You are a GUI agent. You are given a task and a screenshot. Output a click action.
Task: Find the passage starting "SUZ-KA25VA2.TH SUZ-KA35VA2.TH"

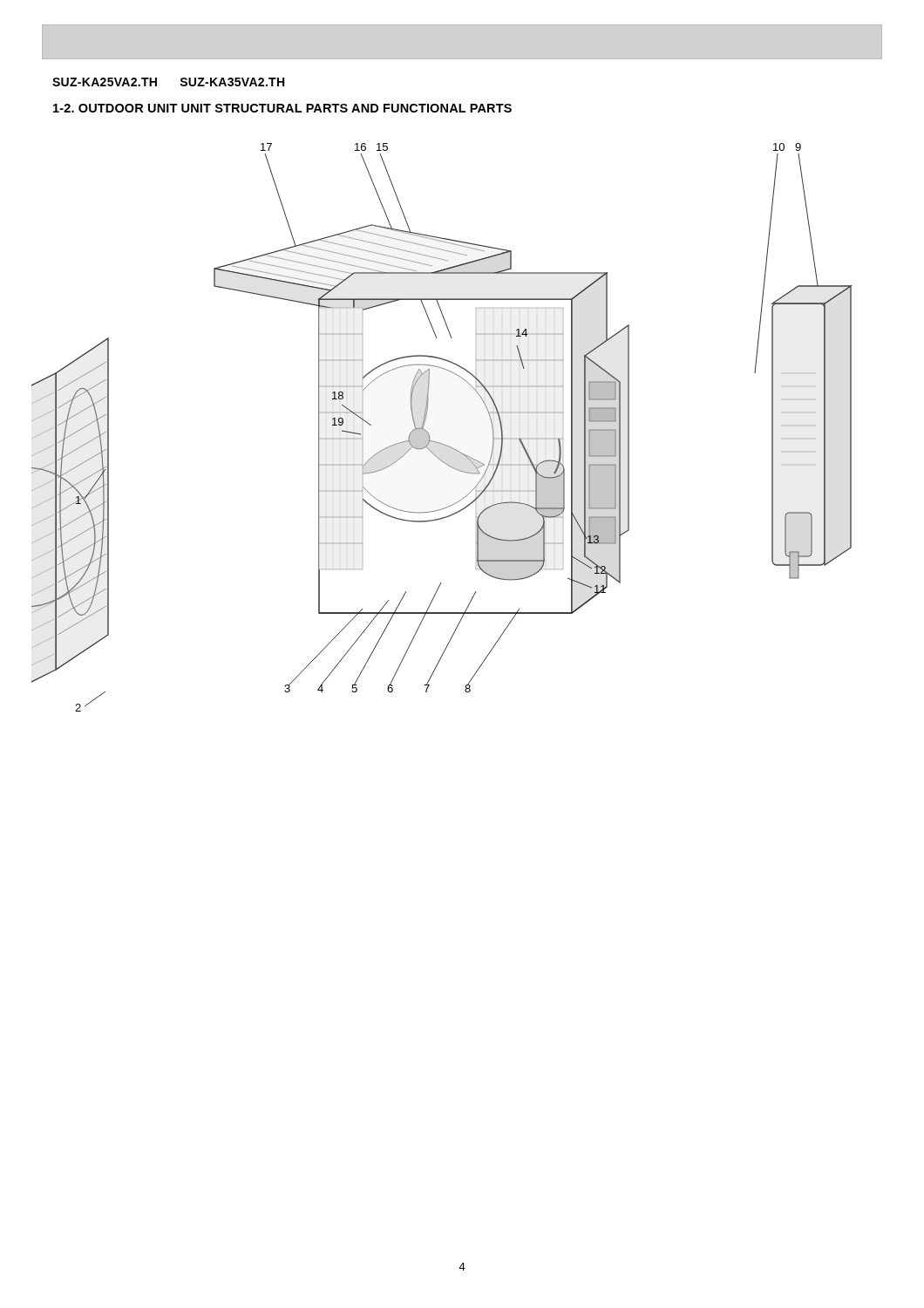(169, 82)
